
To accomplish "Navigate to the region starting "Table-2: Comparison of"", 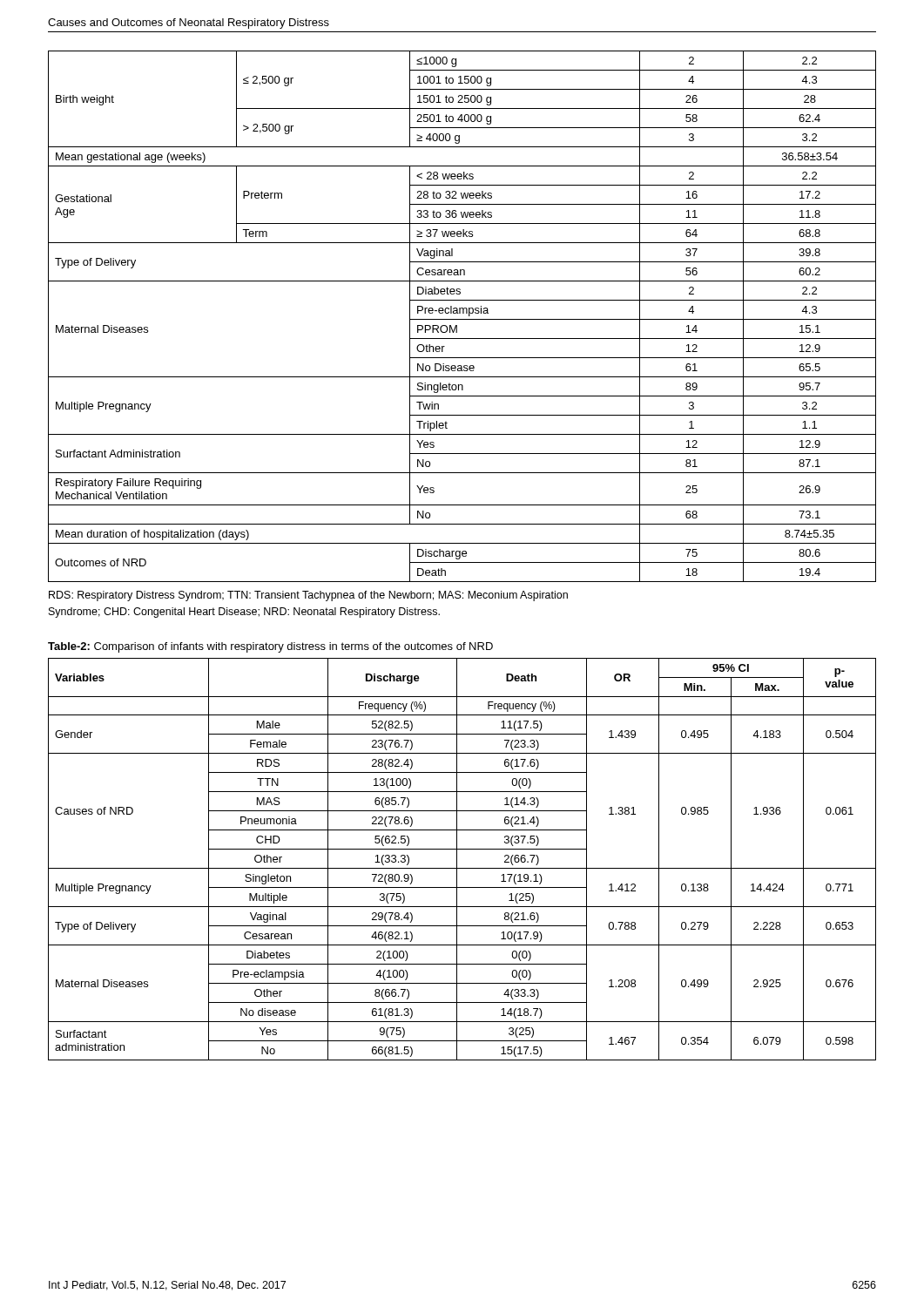I will coord(271,646).
